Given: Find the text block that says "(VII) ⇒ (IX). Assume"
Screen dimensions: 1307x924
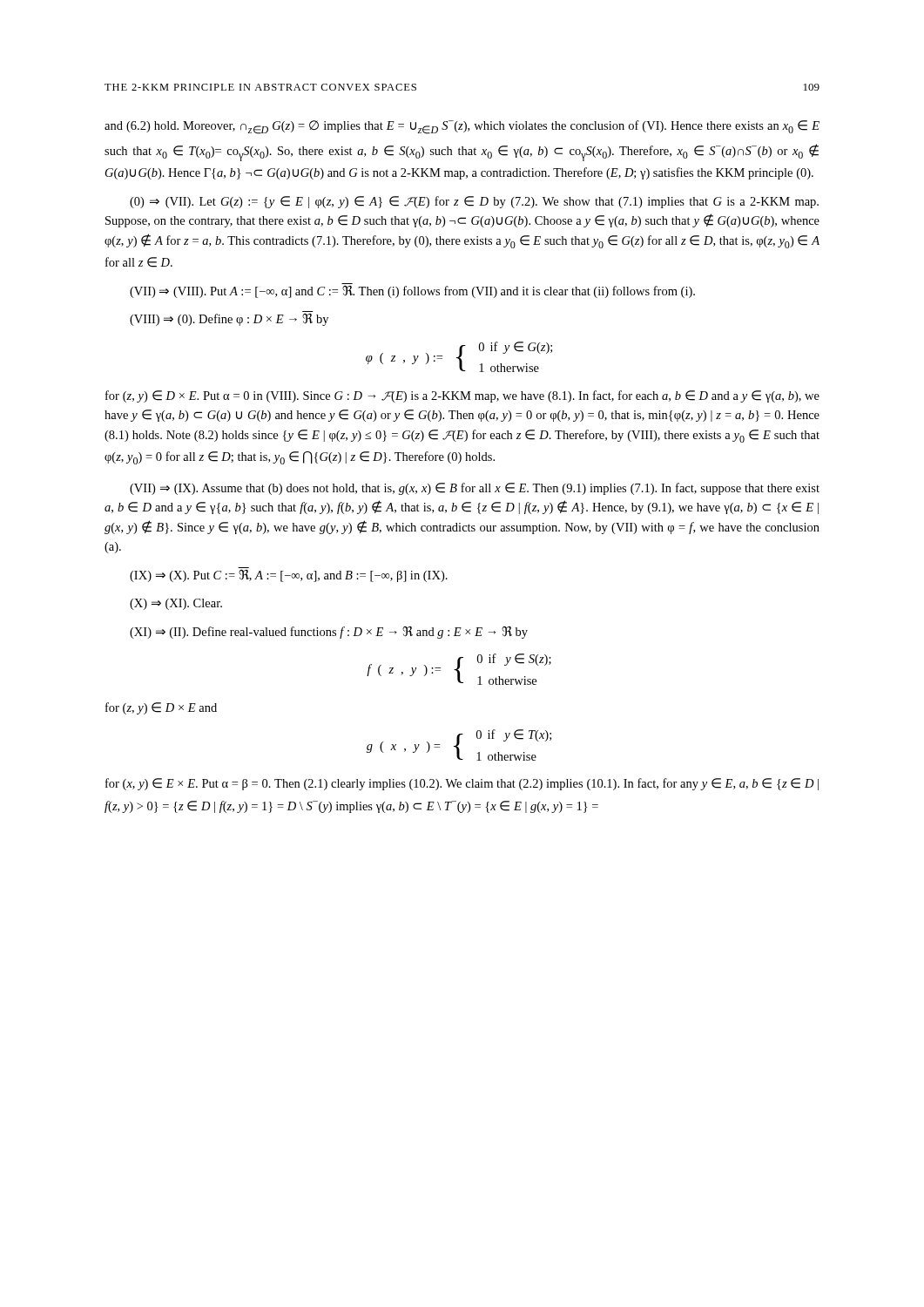Looking at the screenshot, I should tap(462, 517).
